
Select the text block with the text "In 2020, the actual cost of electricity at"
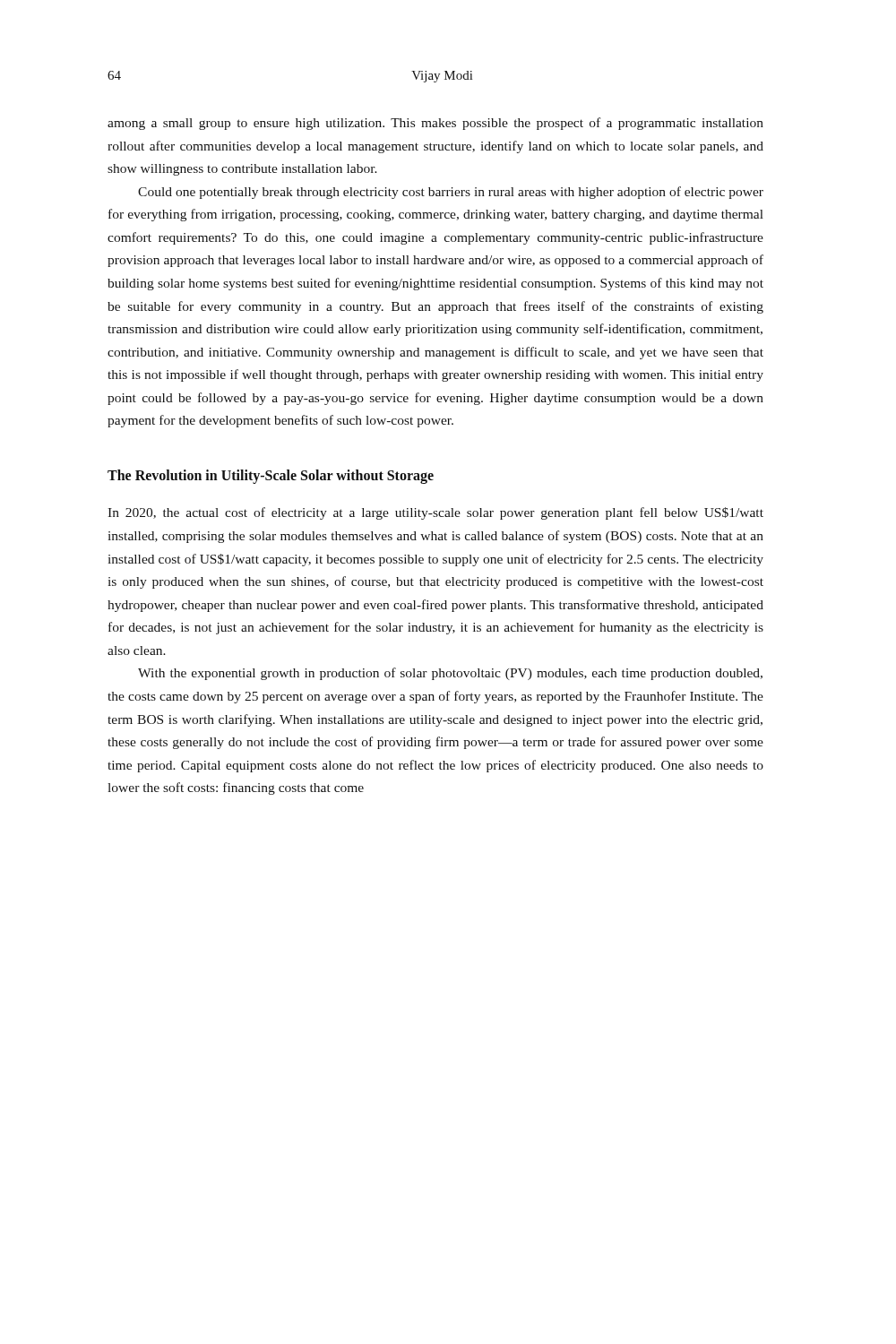435,513
